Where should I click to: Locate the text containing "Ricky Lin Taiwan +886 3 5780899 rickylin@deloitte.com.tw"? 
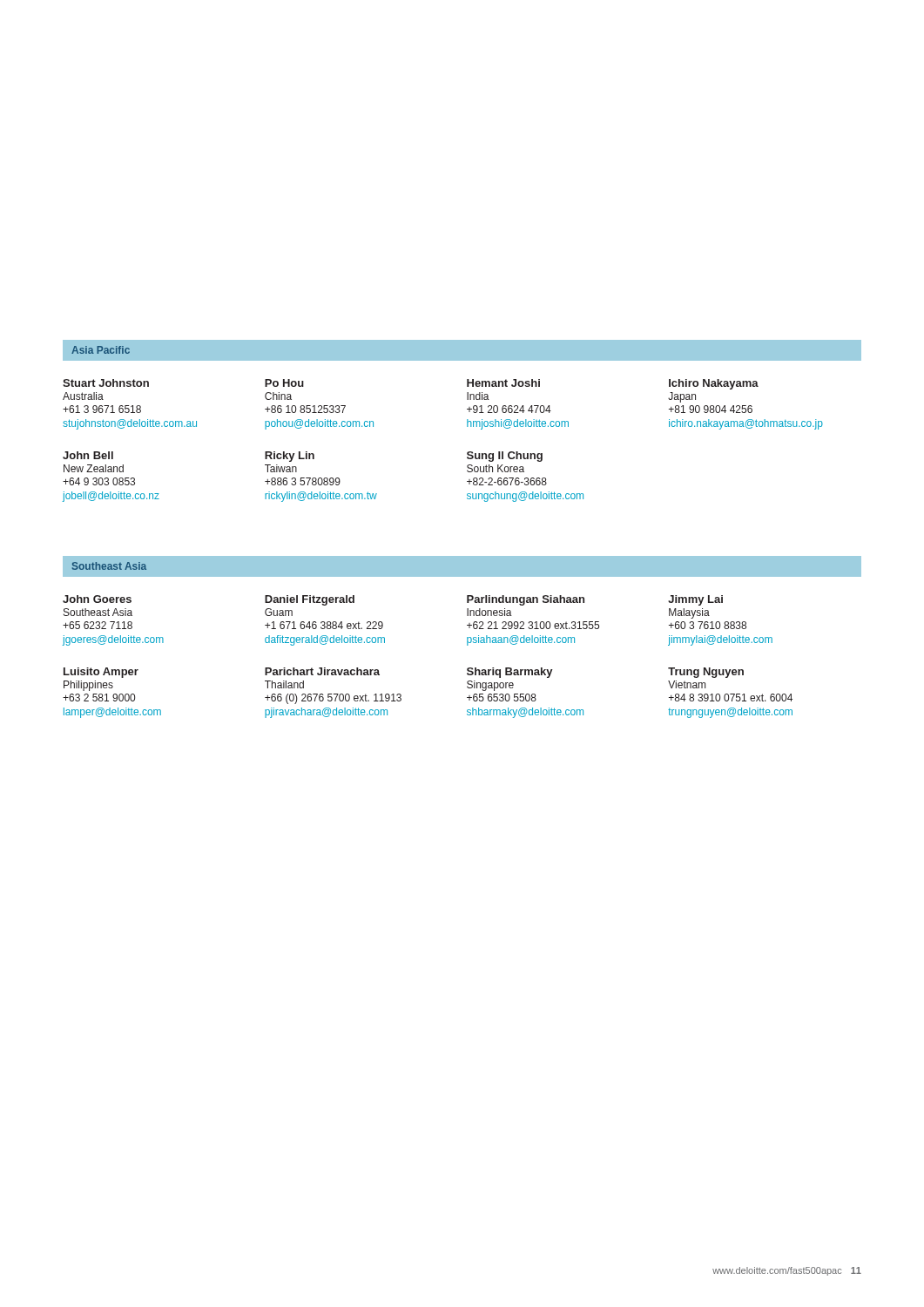point(290,457)
